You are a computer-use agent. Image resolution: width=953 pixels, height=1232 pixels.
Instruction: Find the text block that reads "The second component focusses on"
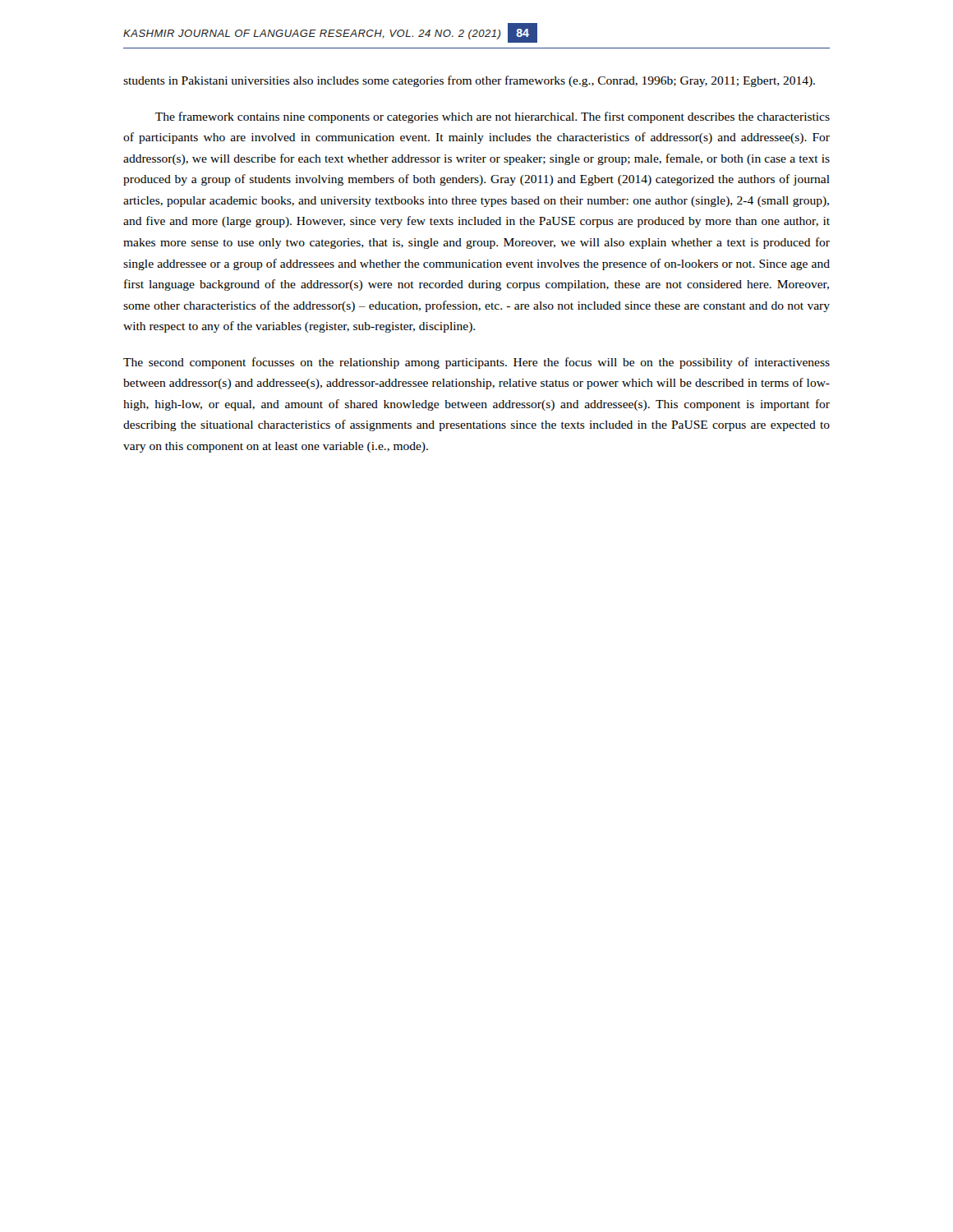pyautogui.click(x=476, y=404)
